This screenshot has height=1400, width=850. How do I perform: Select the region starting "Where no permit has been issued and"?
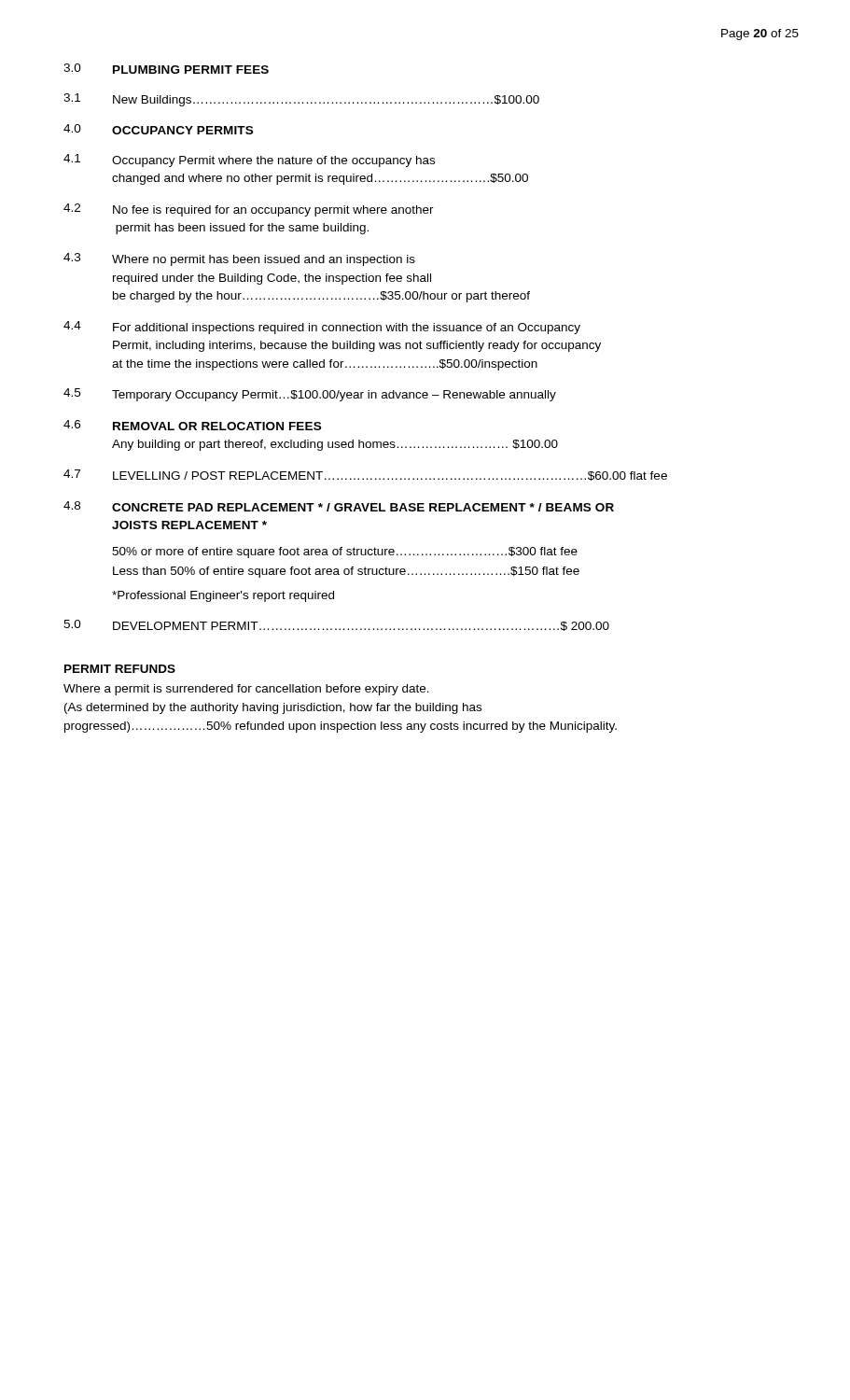321,277
